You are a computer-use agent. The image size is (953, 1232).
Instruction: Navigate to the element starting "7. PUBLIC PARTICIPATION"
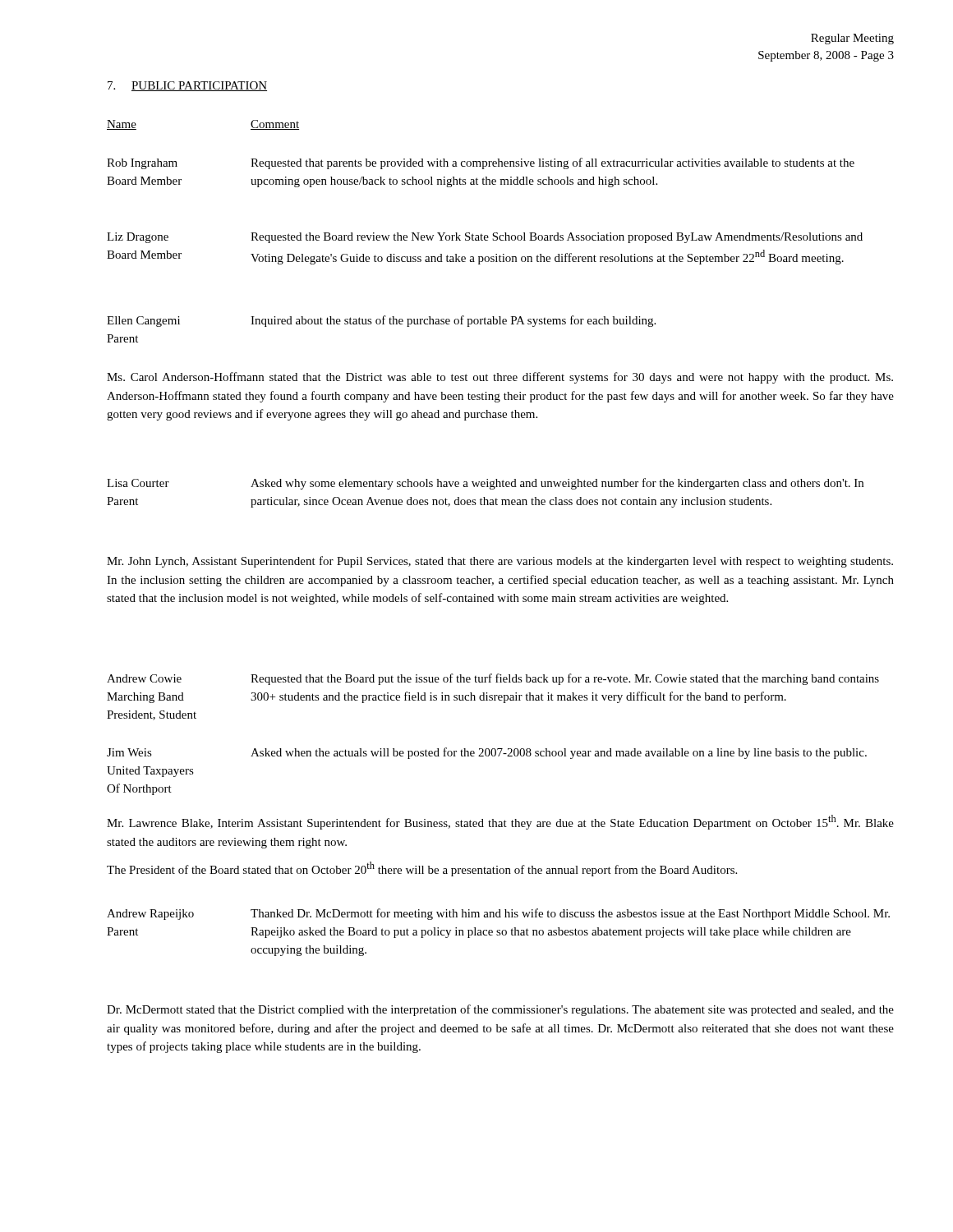pyautogui.click(x=187, y=85)
